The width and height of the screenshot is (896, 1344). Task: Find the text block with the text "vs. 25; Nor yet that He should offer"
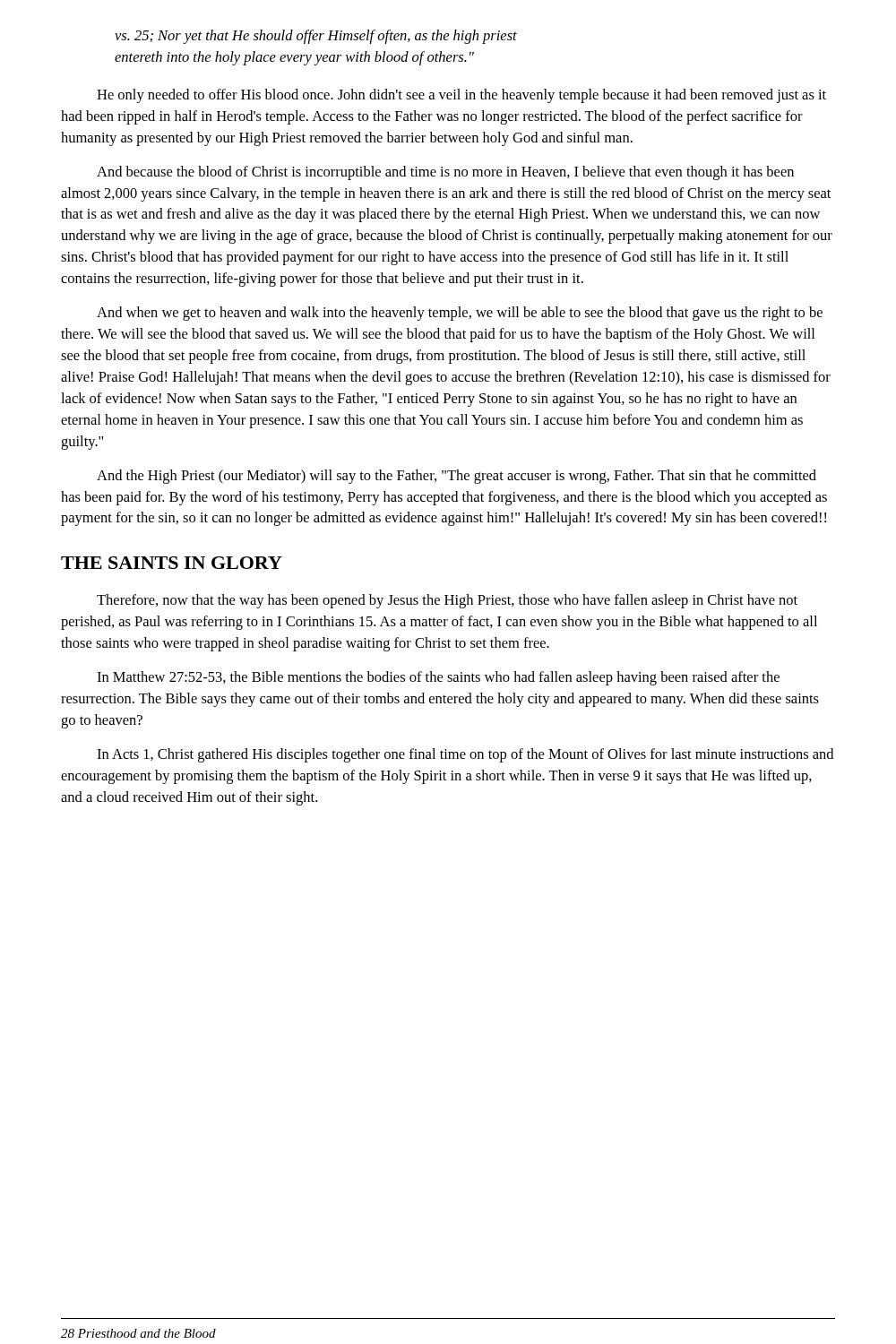pos(316,46)
